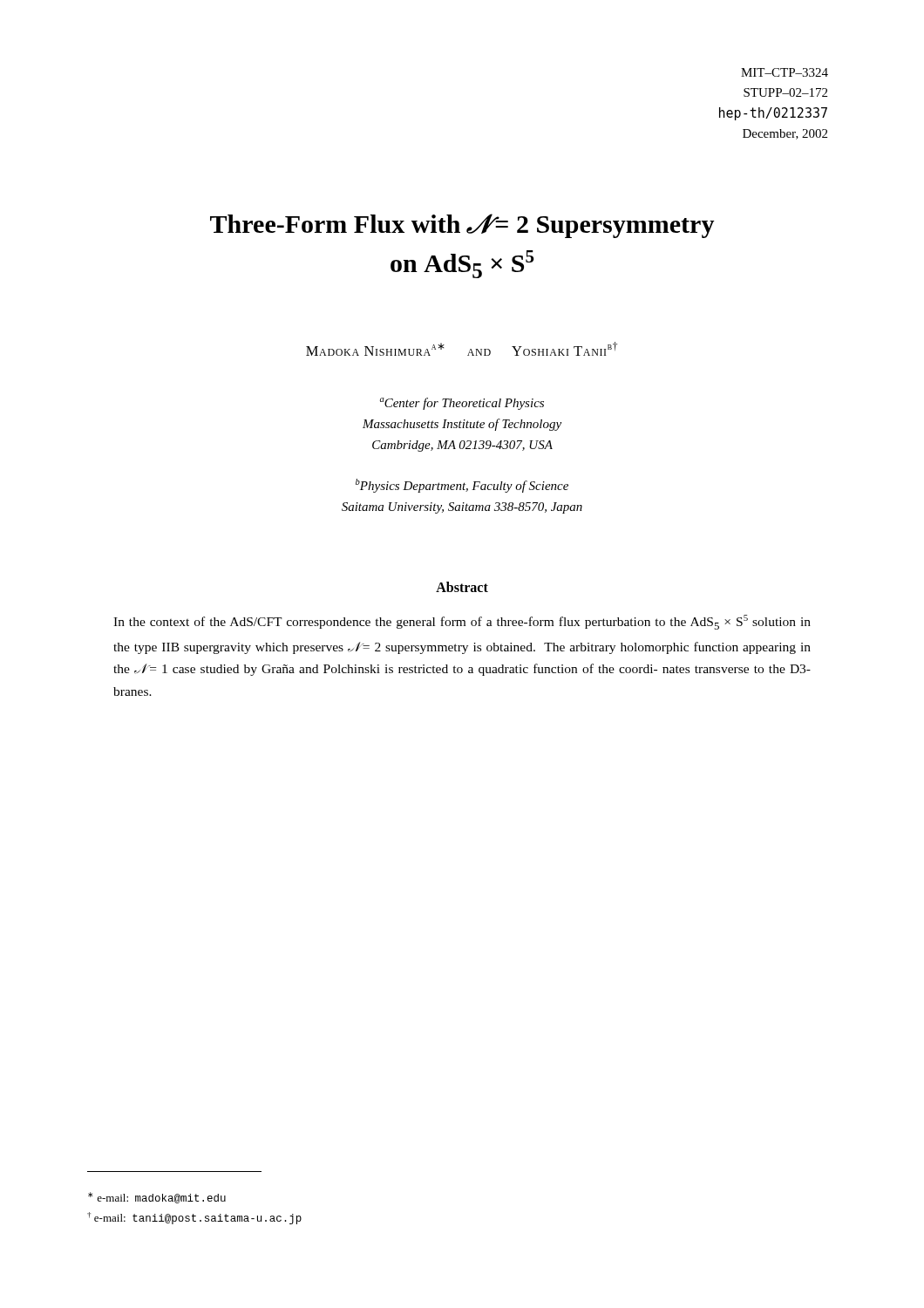
Task: Select the footnote containing "∗ e-mail: madoka@mit.edu † e-mail:"
Action: point(194,1208)
